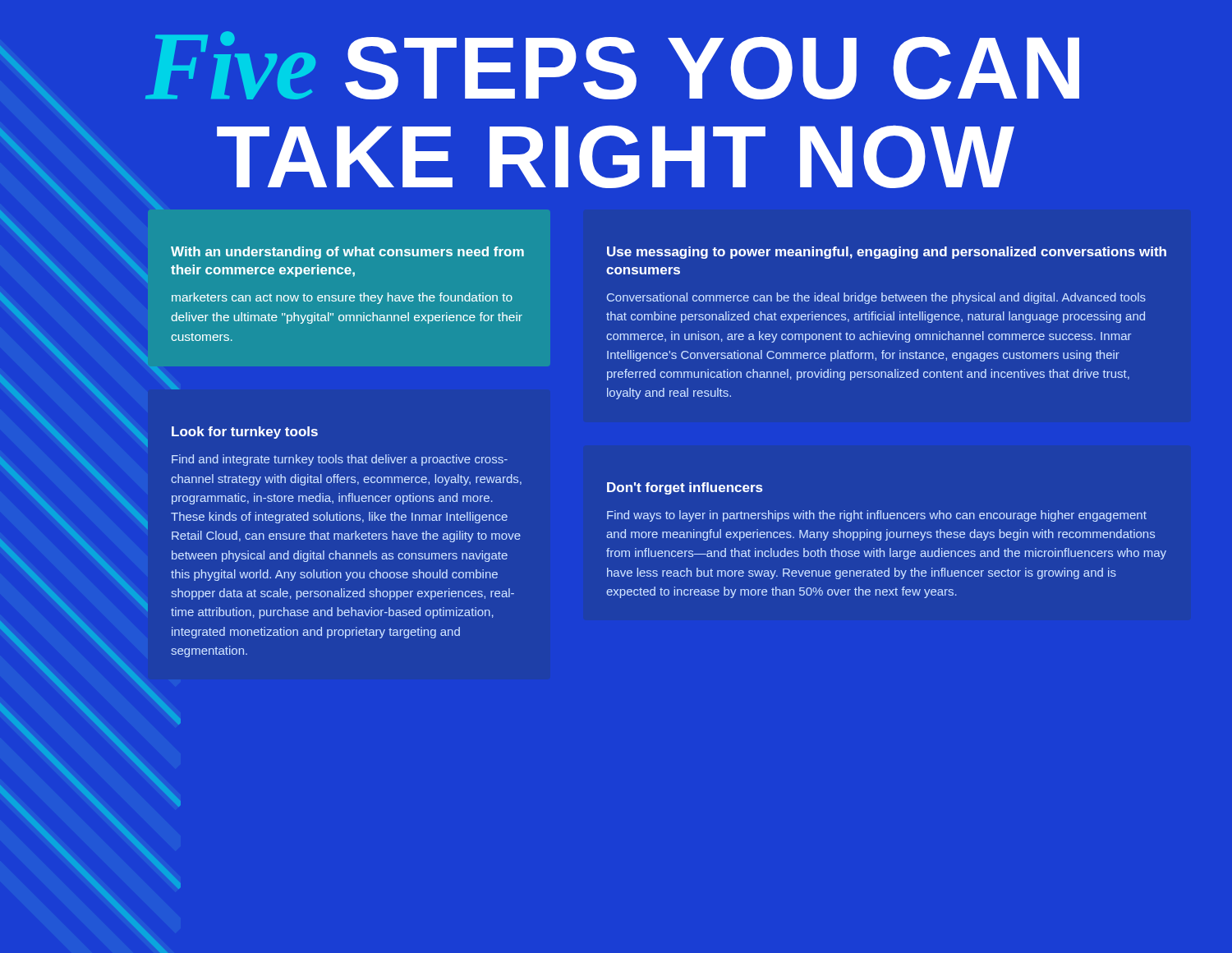1232x953 pixels.
Task: Click the passage that begins "With an understanding"
Action: 349,295
